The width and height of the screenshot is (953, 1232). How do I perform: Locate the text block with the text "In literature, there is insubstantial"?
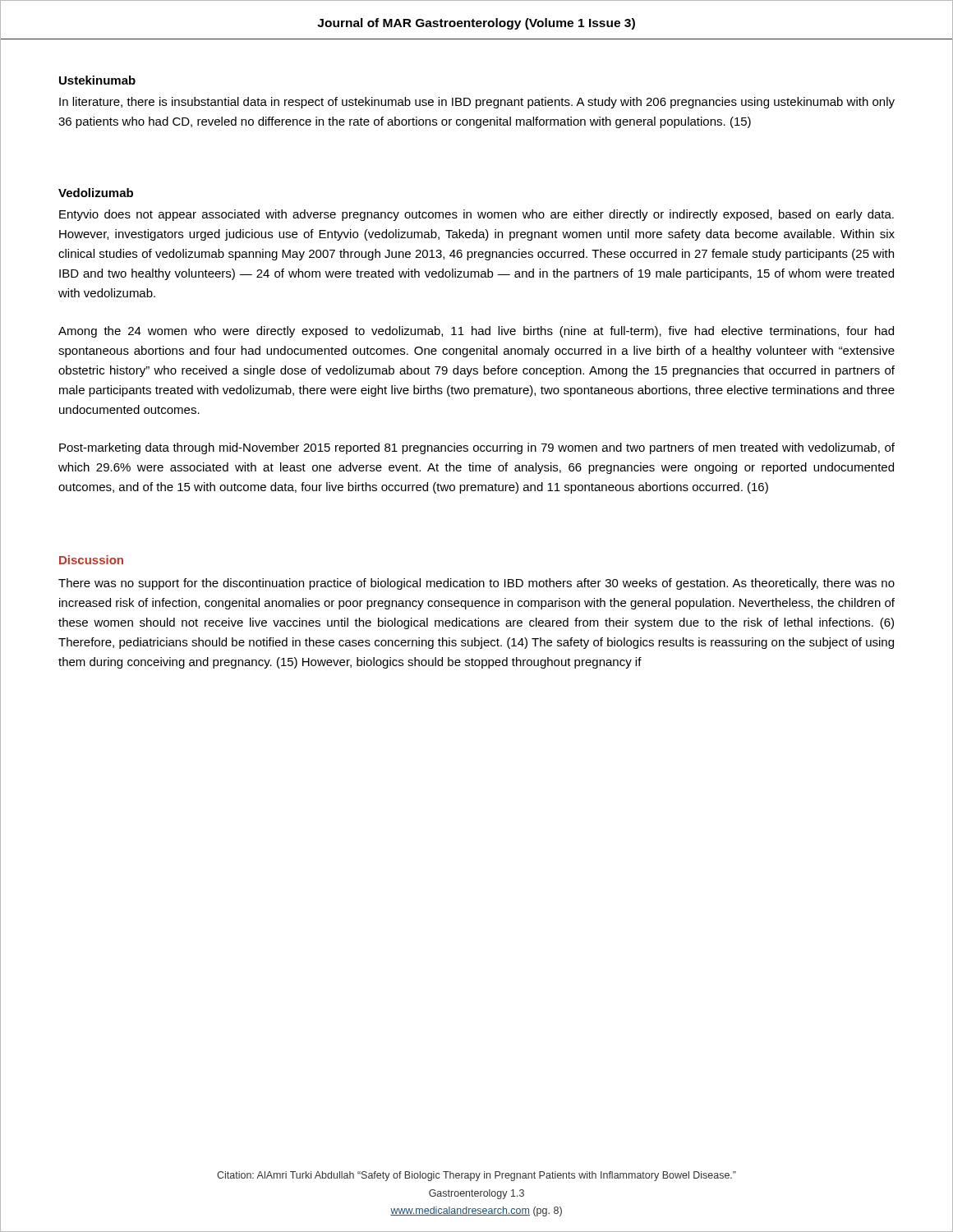tap(476, 111)
